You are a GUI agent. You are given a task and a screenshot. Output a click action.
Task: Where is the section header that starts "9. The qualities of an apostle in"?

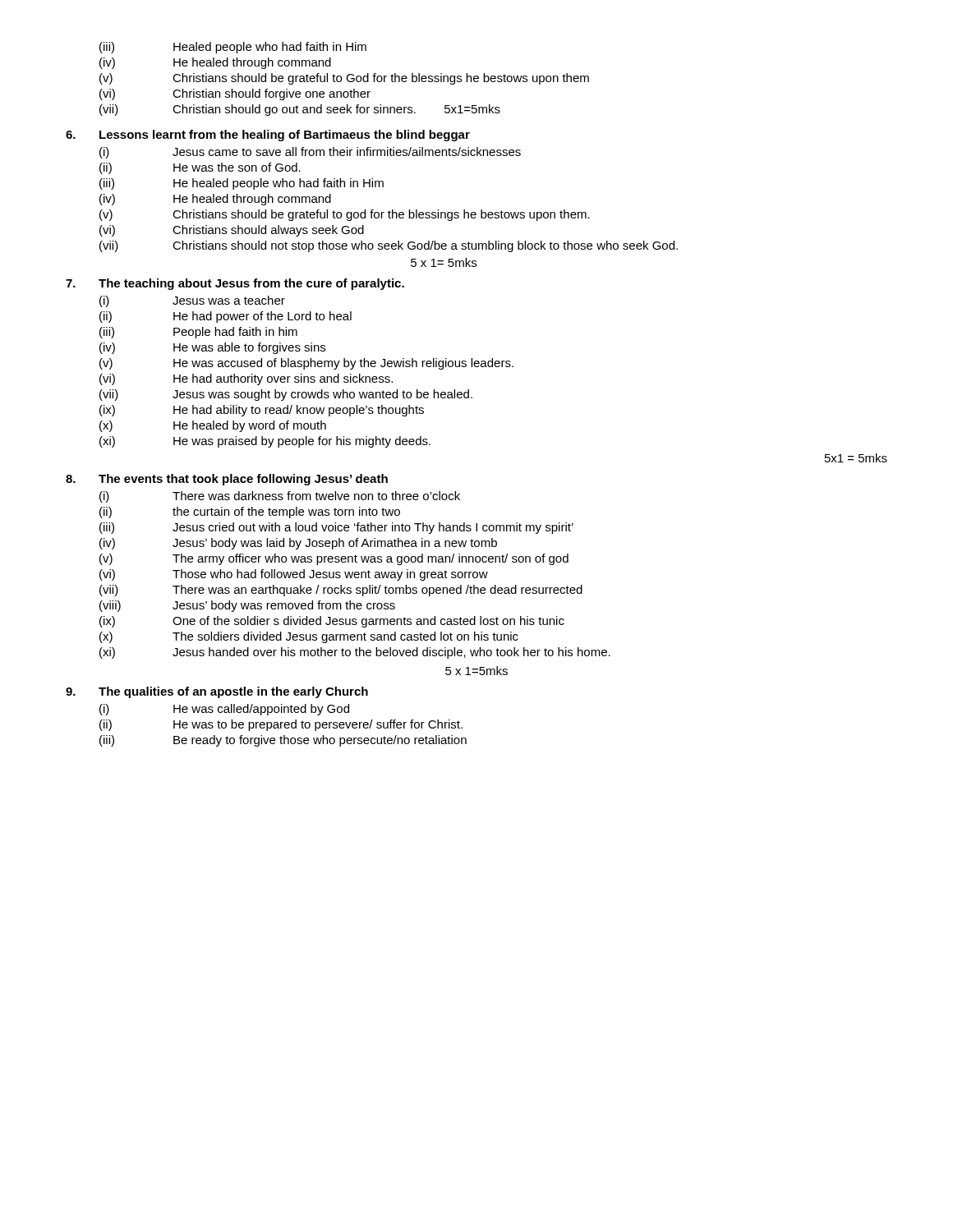(x=217, y=692)
